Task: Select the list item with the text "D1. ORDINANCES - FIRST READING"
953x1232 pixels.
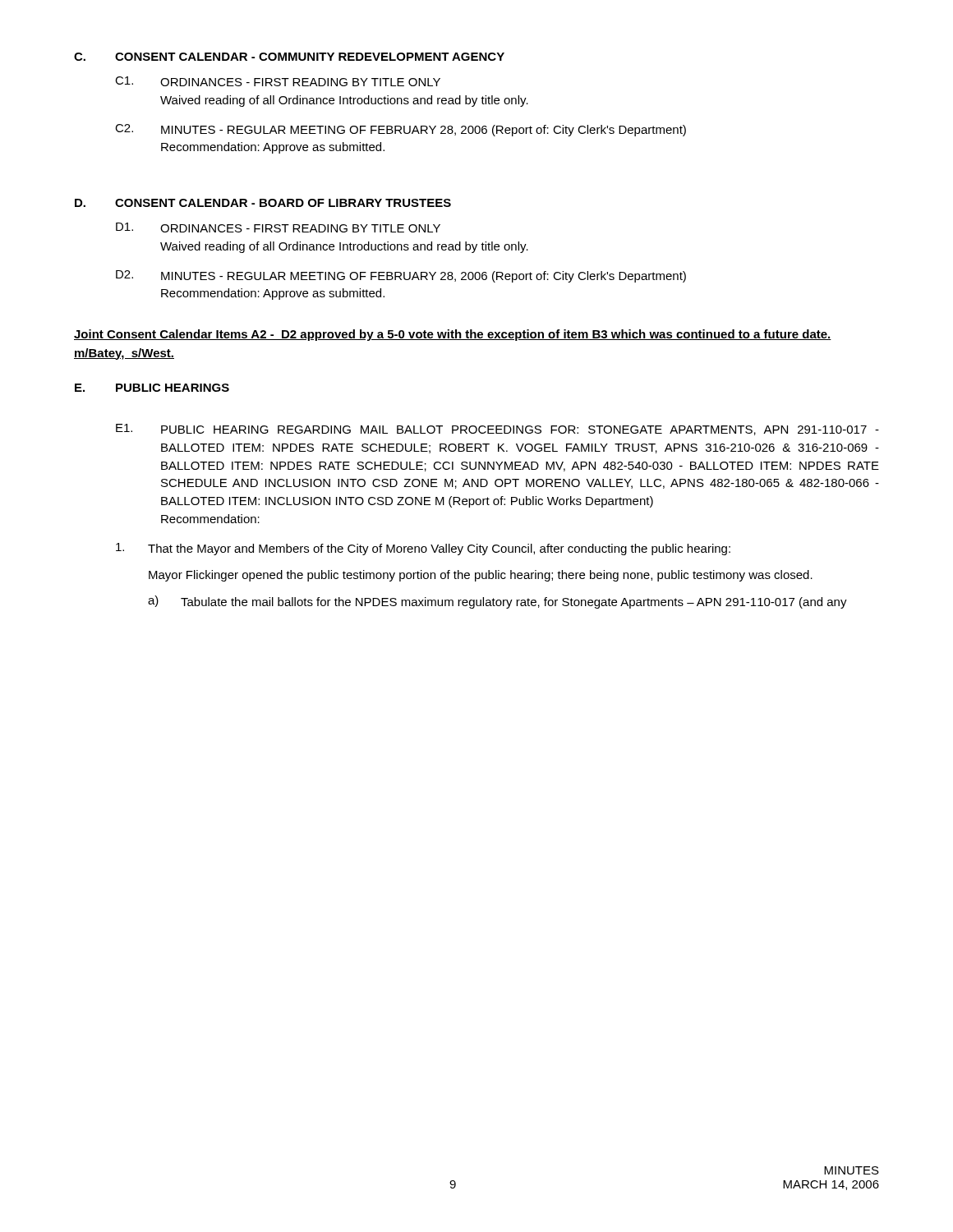Action: (322, 237)
